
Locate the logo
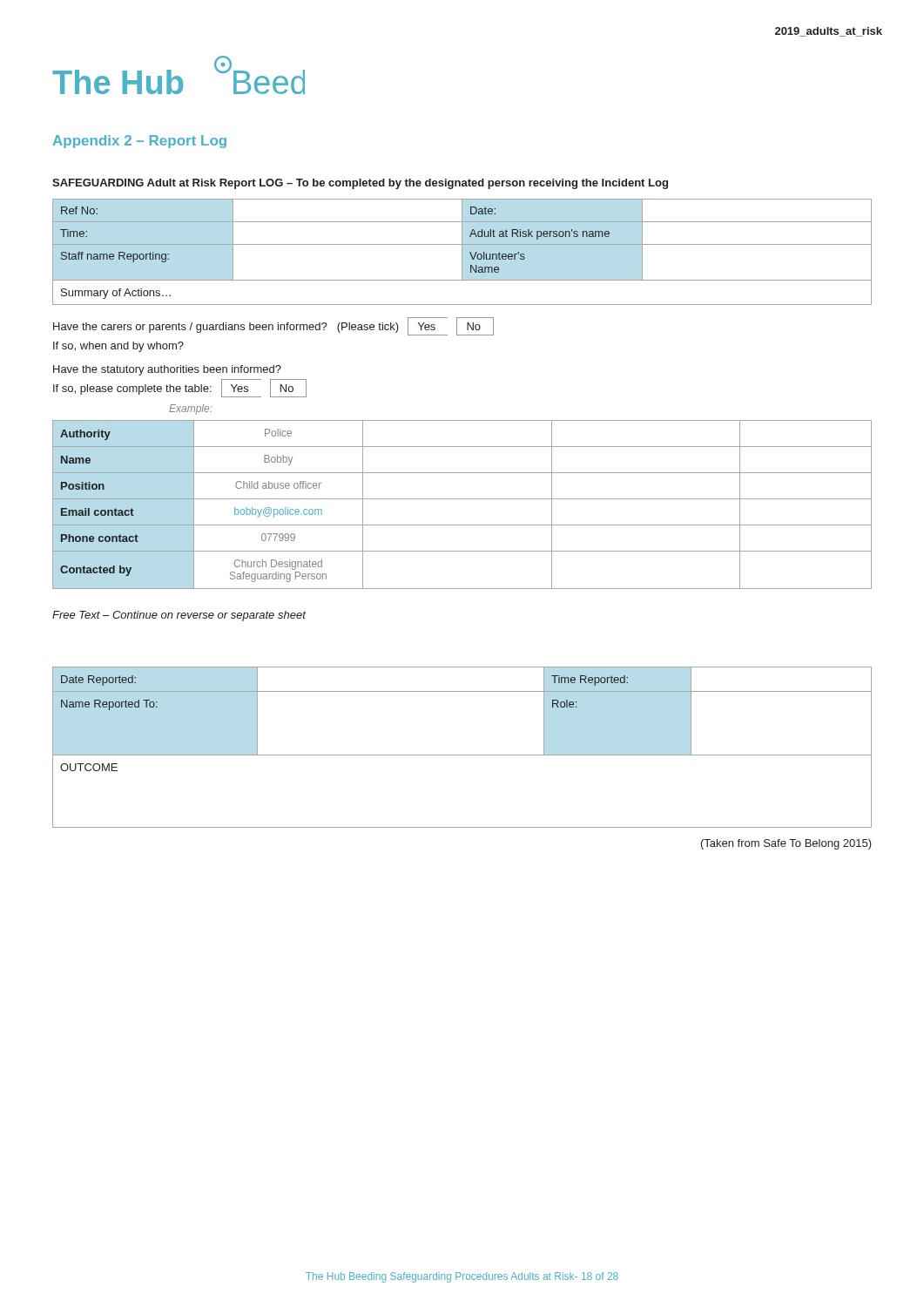[x=179, y=81]
